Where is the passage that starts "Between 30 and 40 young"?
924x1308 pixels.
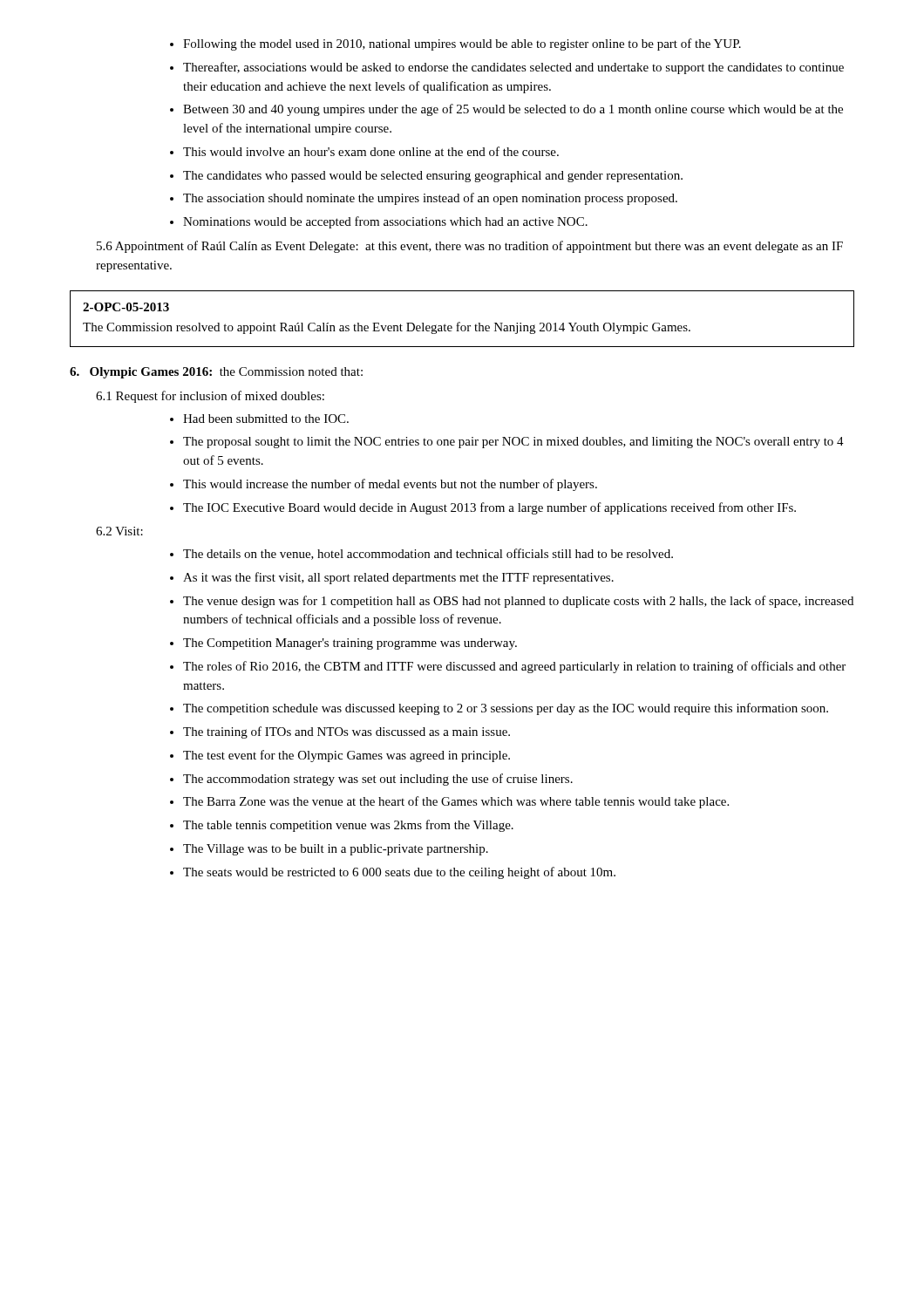(513, 119)
